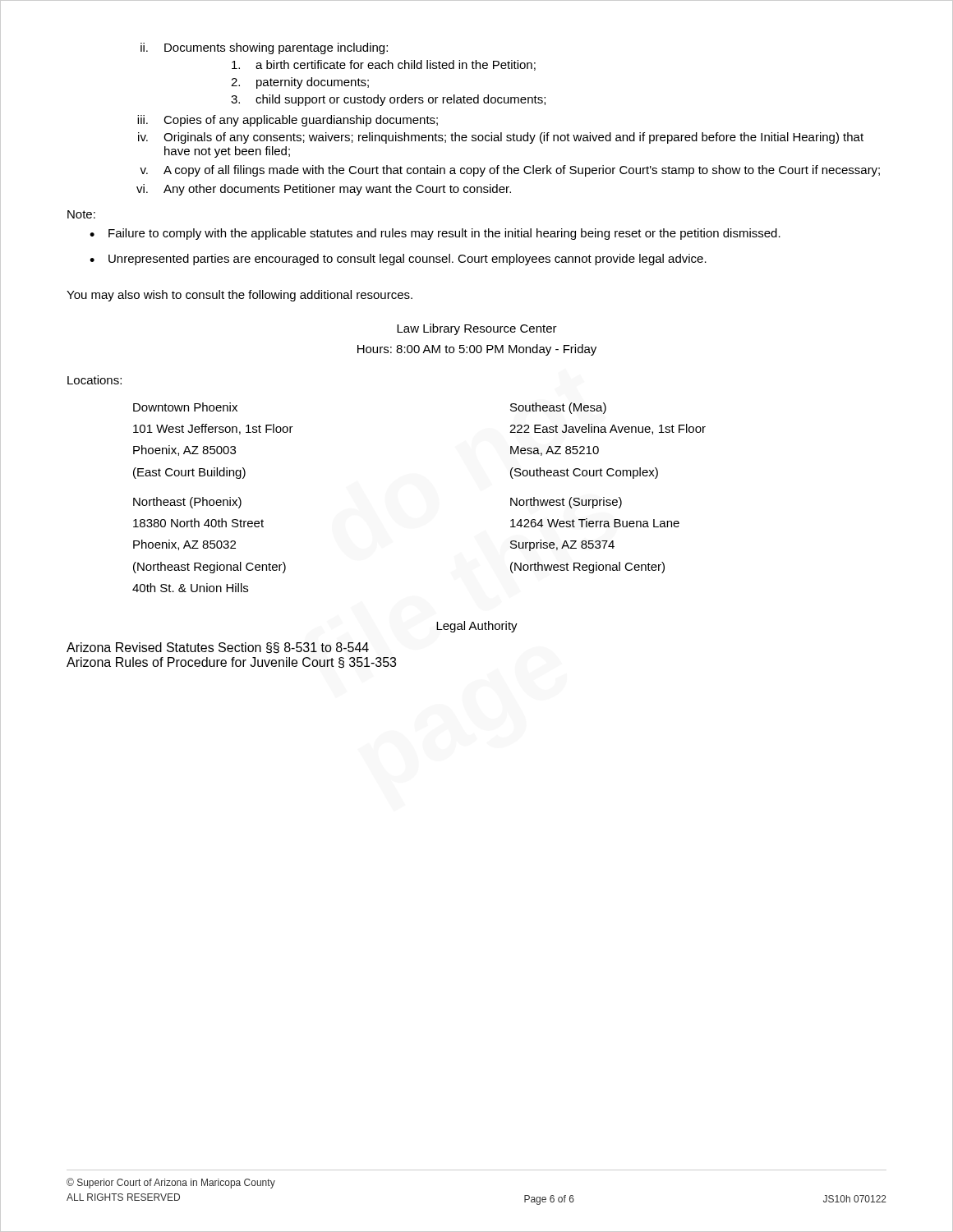
Task: Find the list item containing "a birth certificate for each"
Action: 384,64
